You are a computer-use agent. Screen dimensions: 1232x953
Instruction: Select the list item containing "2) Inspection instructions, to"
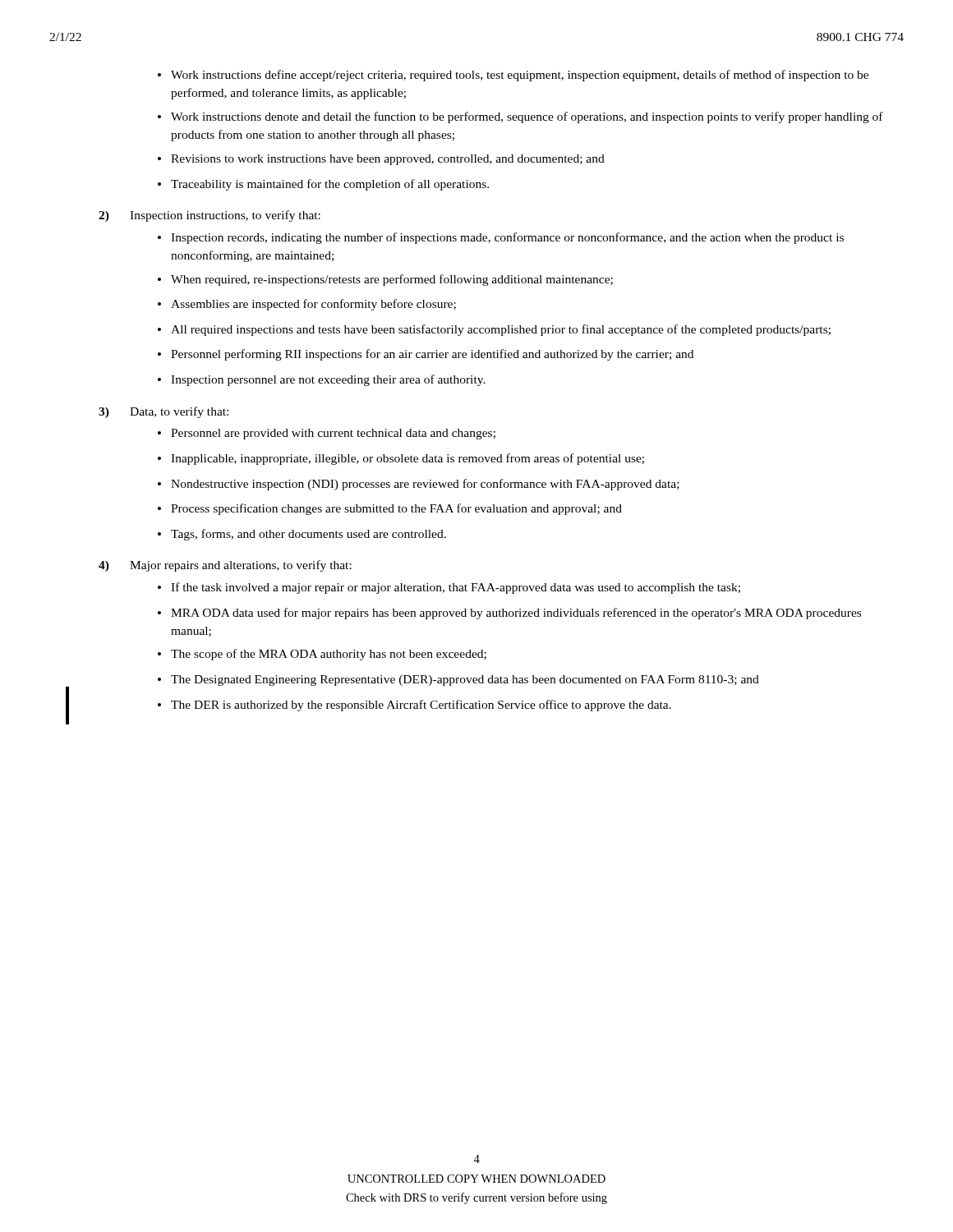coord(209,216)
